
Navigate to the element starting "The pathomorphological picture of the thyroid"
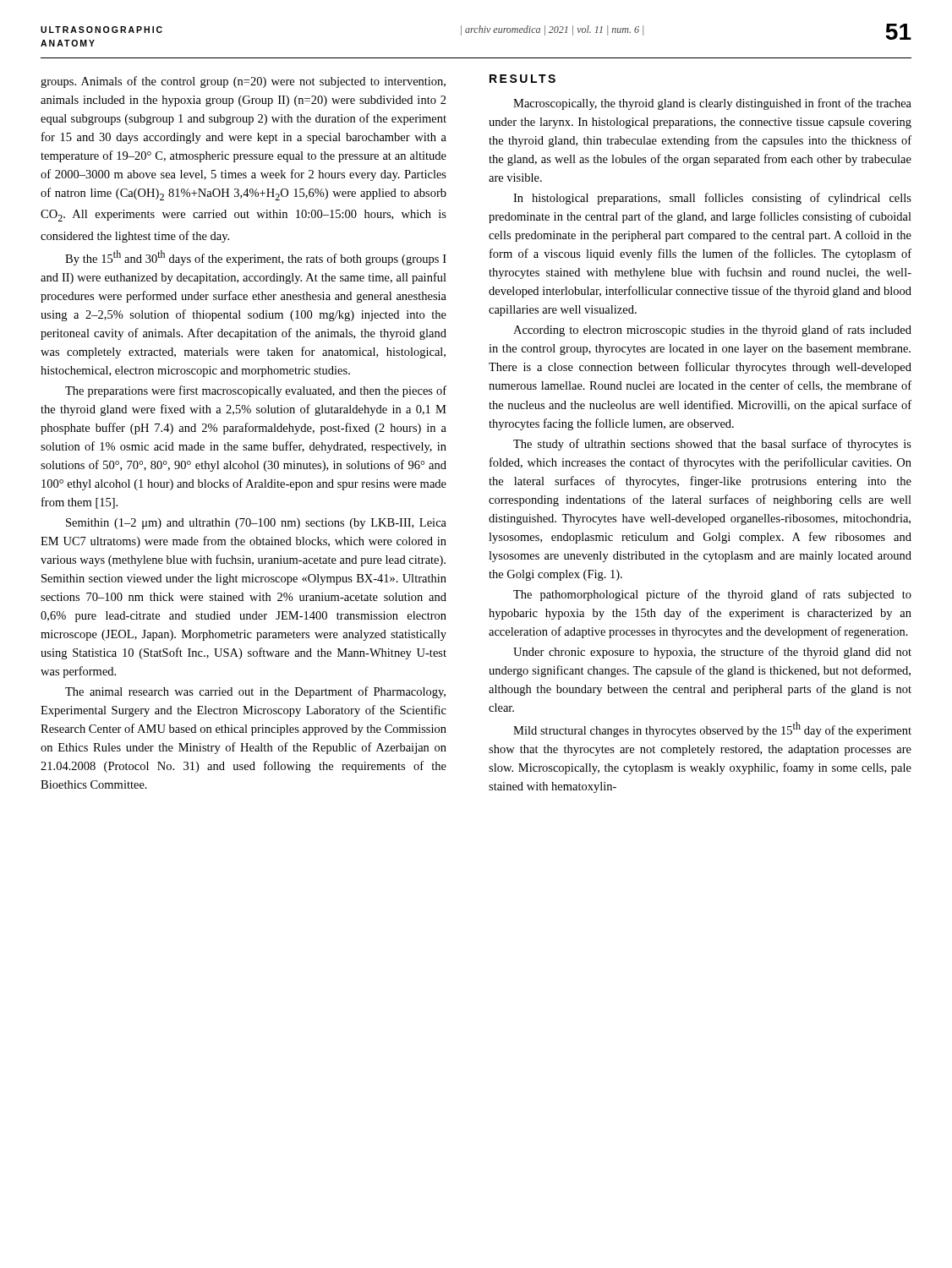pyautogui.click(x=700, y=613)
